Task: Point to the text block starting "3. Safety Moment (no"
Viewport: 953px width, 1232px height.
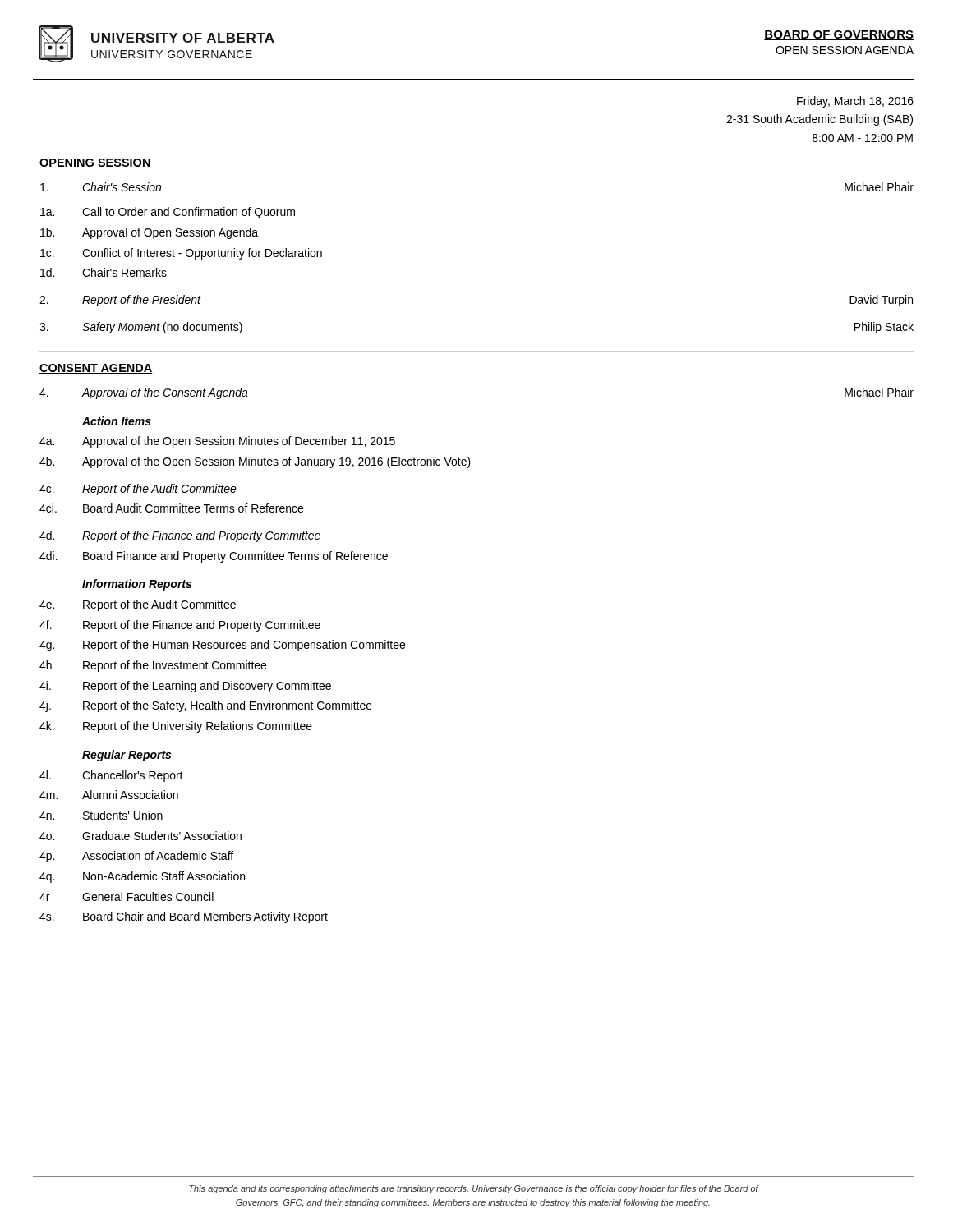Action: click(158, 327)
